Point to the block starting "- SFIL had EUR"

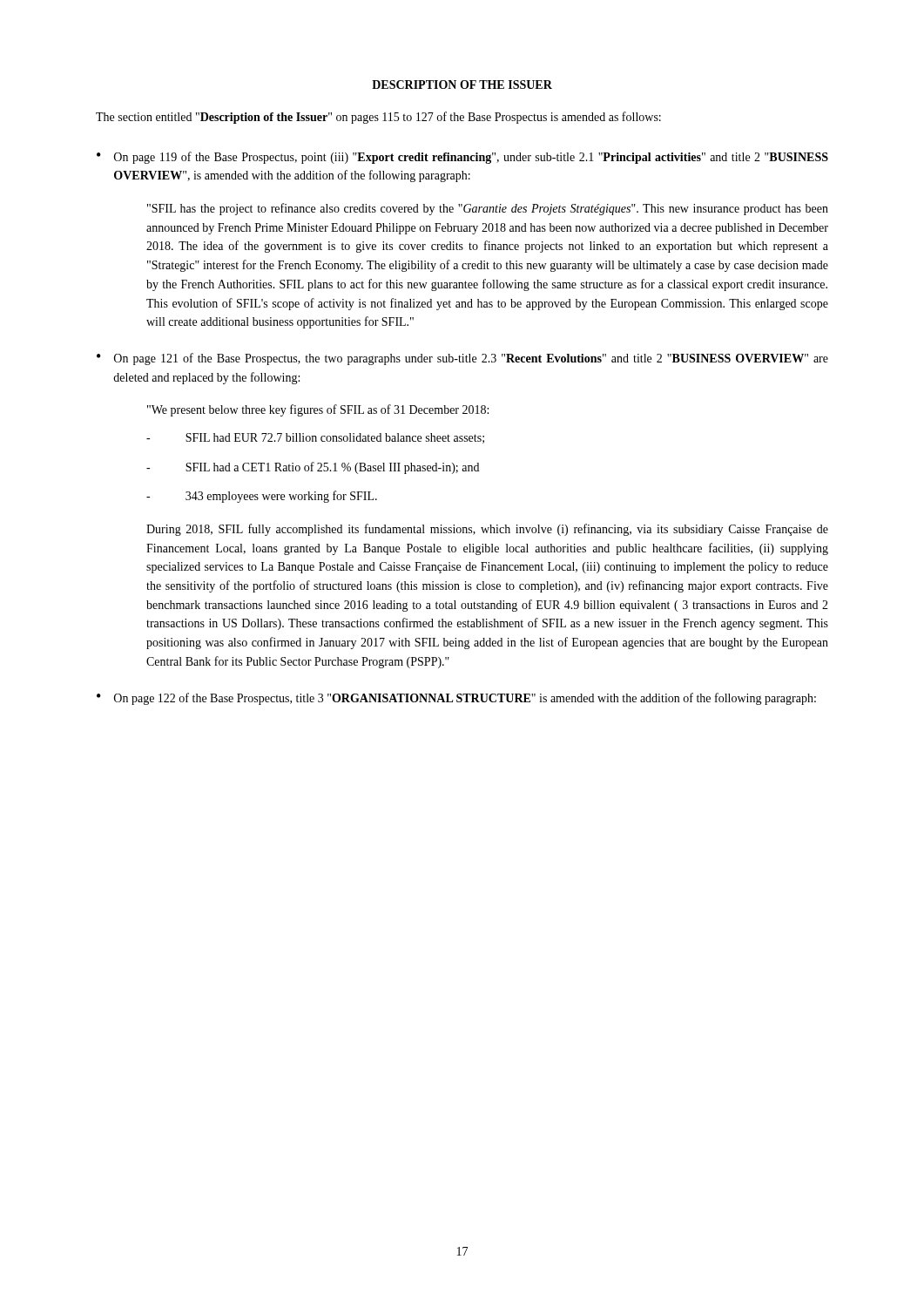coord(487,438)
